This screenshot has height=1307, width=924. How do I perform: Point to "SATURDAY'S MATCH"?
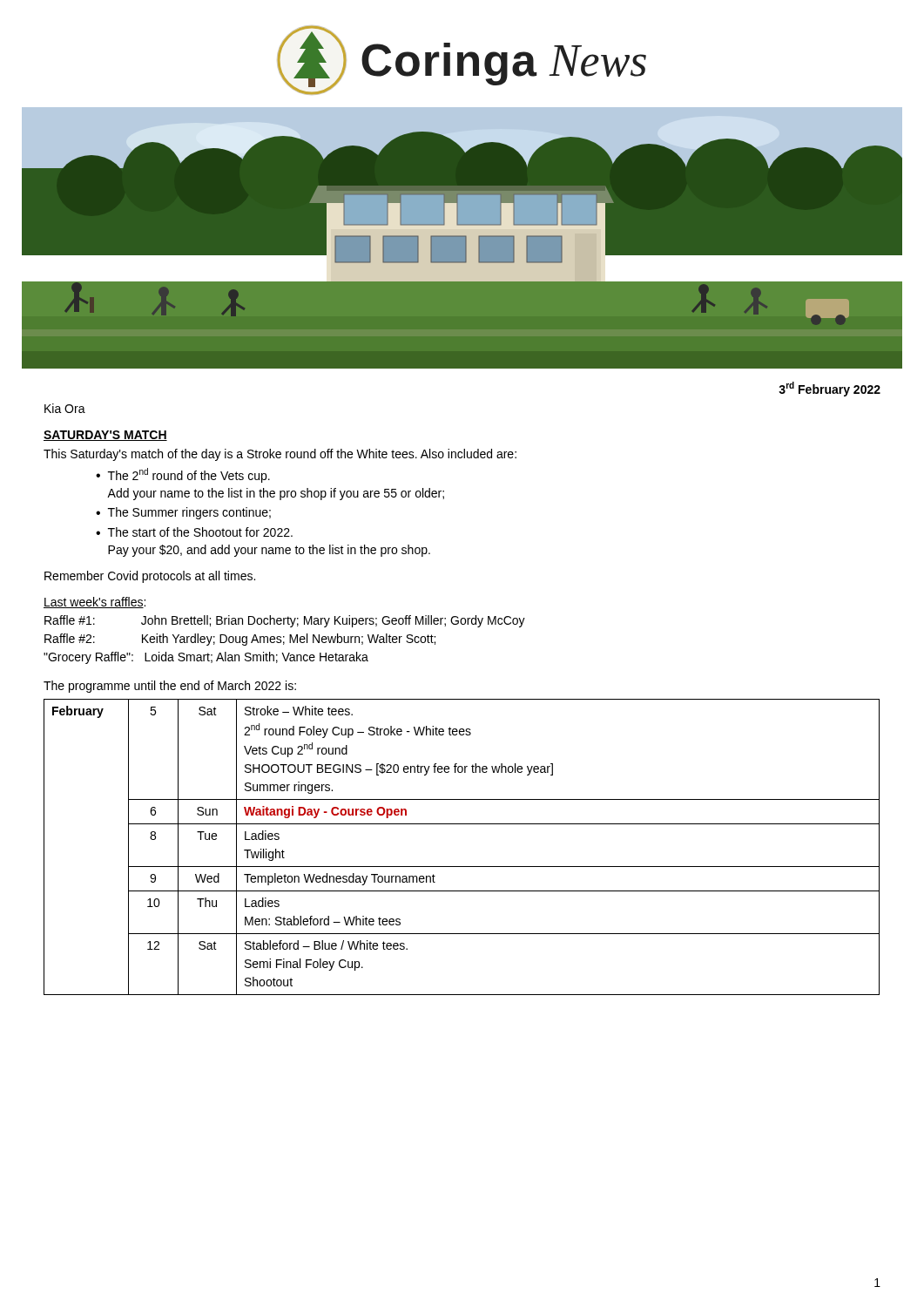point(105,435)
